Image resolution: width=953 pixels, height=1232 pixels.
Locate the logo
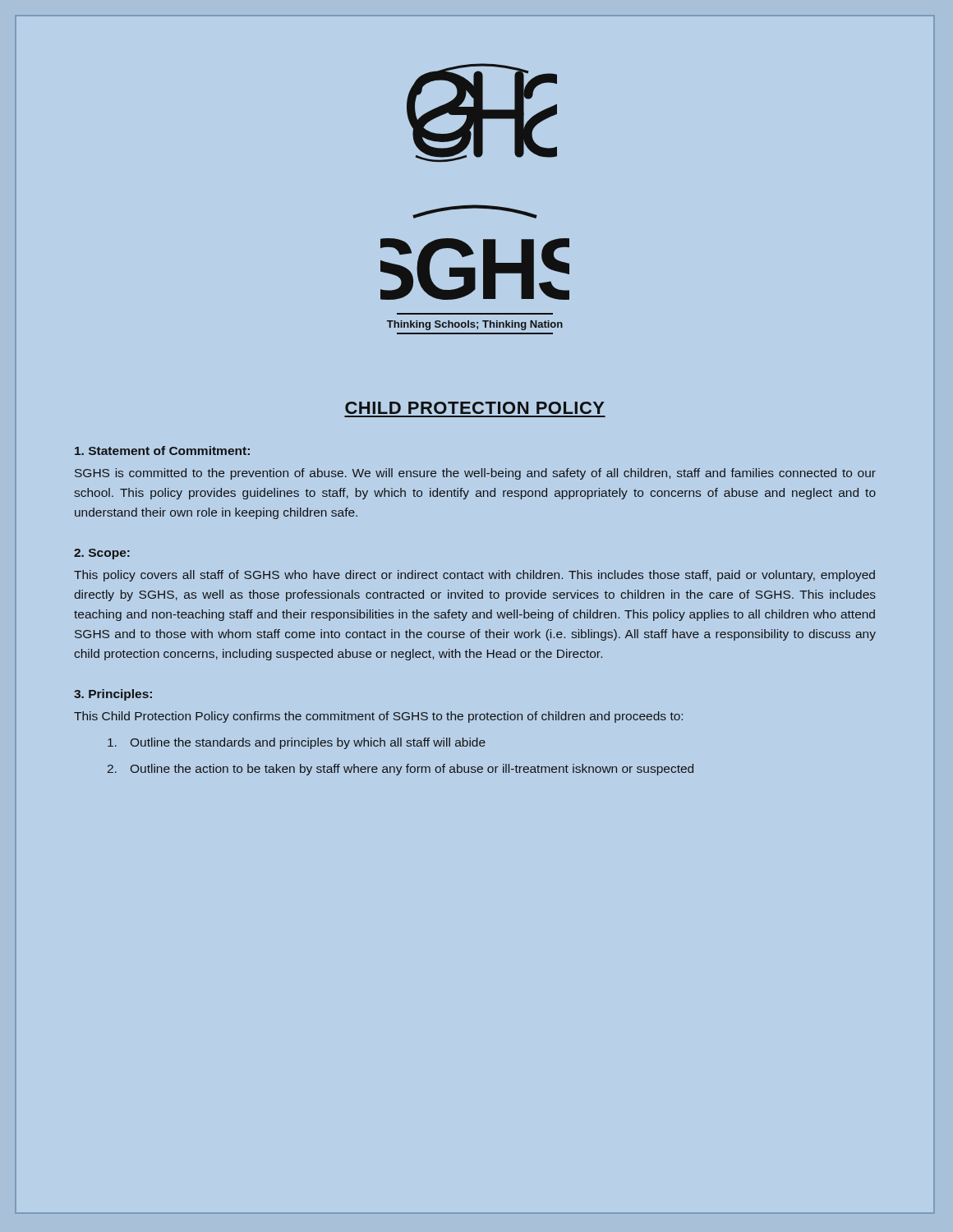475,196
